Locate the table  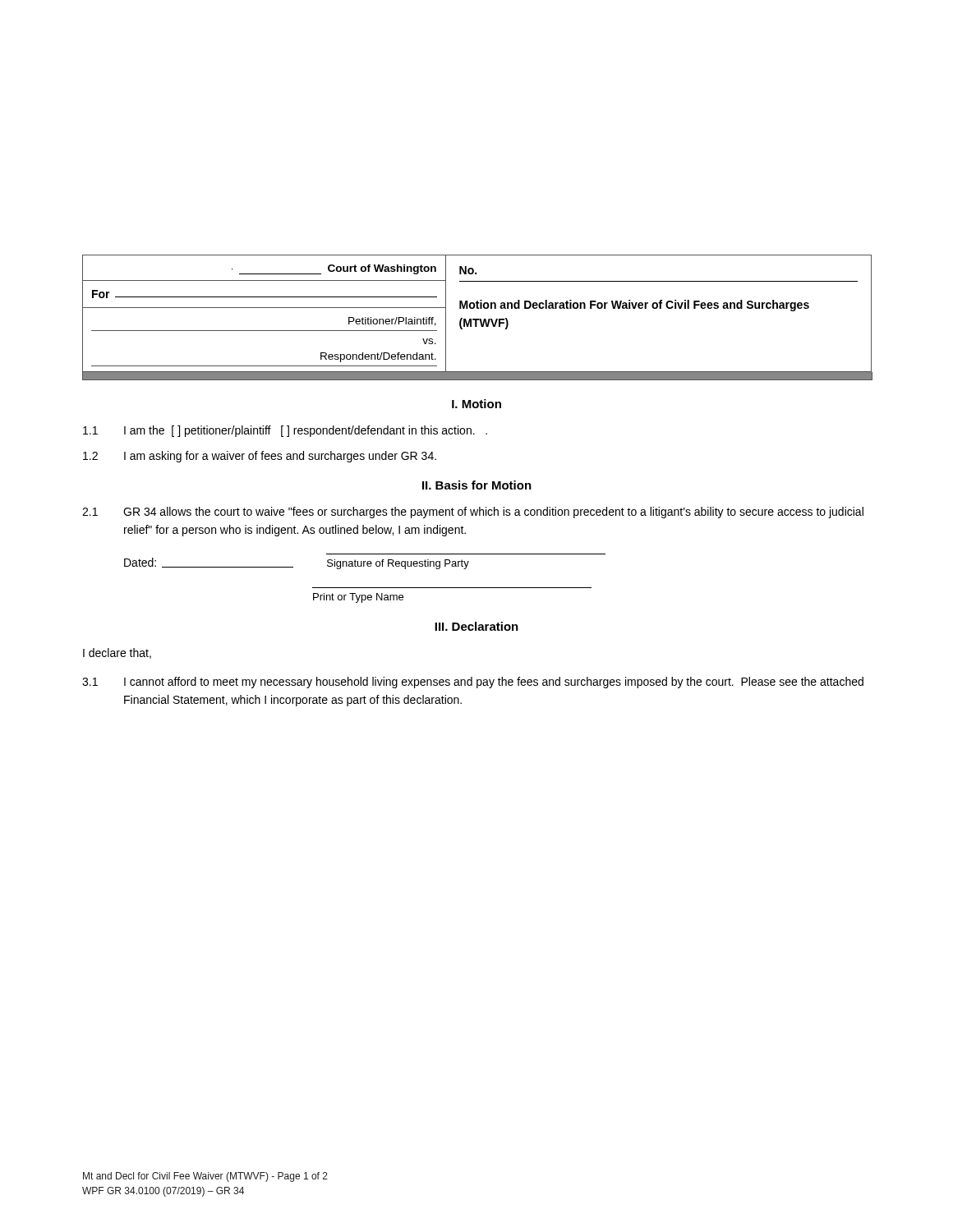pos(477,313)
